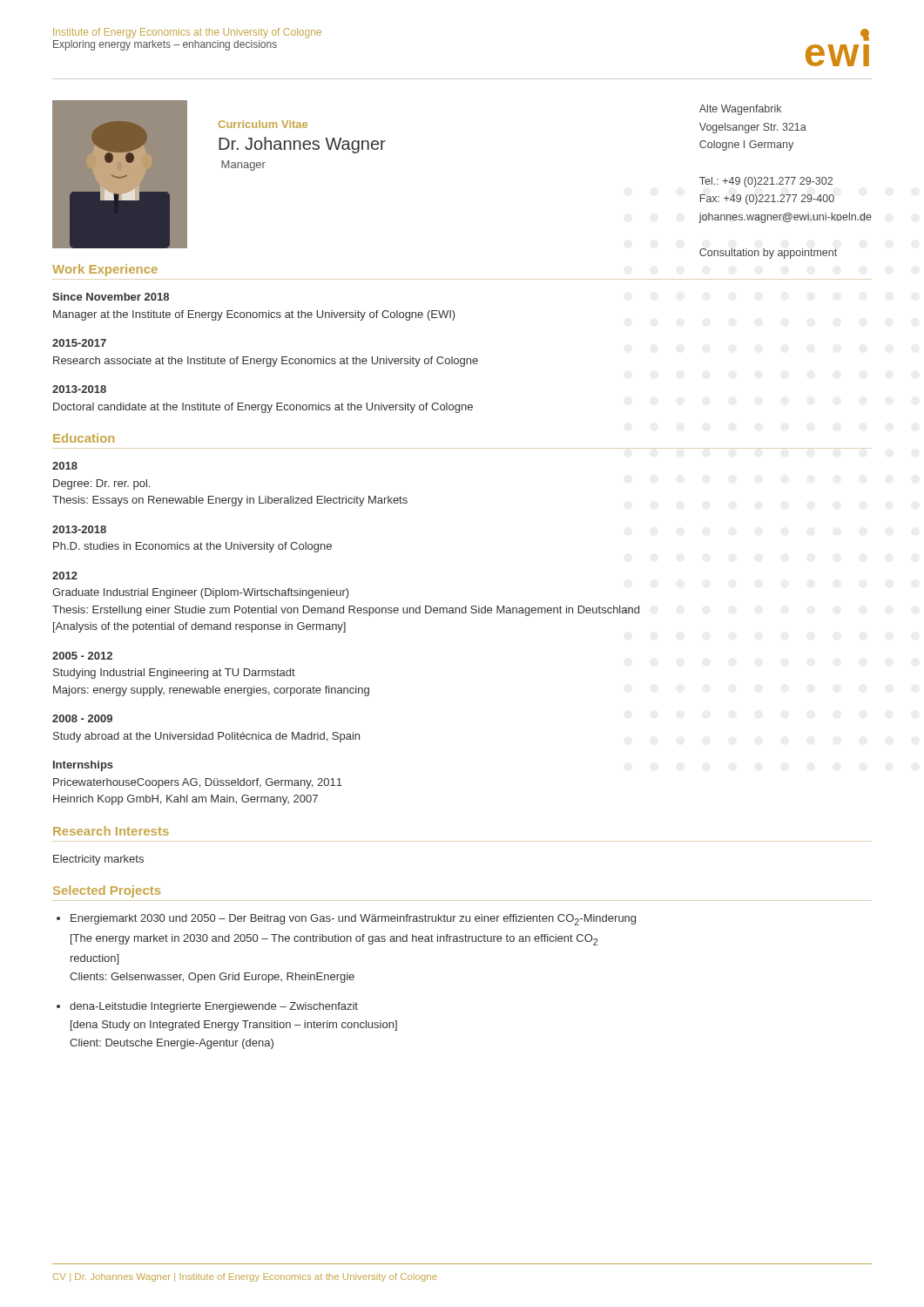Image resolution: width=924 pixels, height=1307 pixels.
Task: Click on the text block containing "Internships PricewaterhouseCoopers AG, Düsseldorf, Germany, 2011 Heinrich"
Action: tap(197, 782)
